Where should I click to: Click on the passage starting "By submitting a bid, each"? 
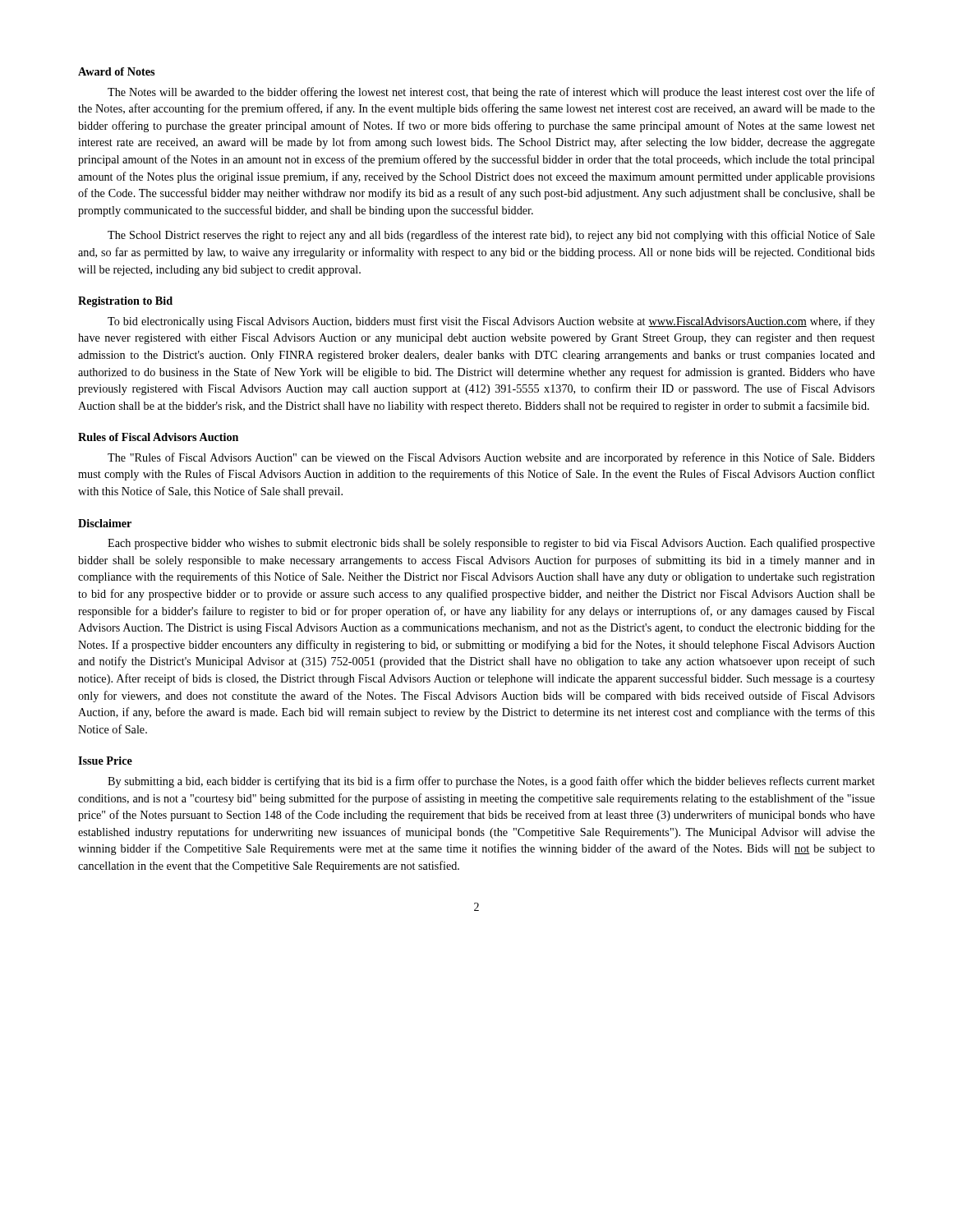click(x=476, y=823)
